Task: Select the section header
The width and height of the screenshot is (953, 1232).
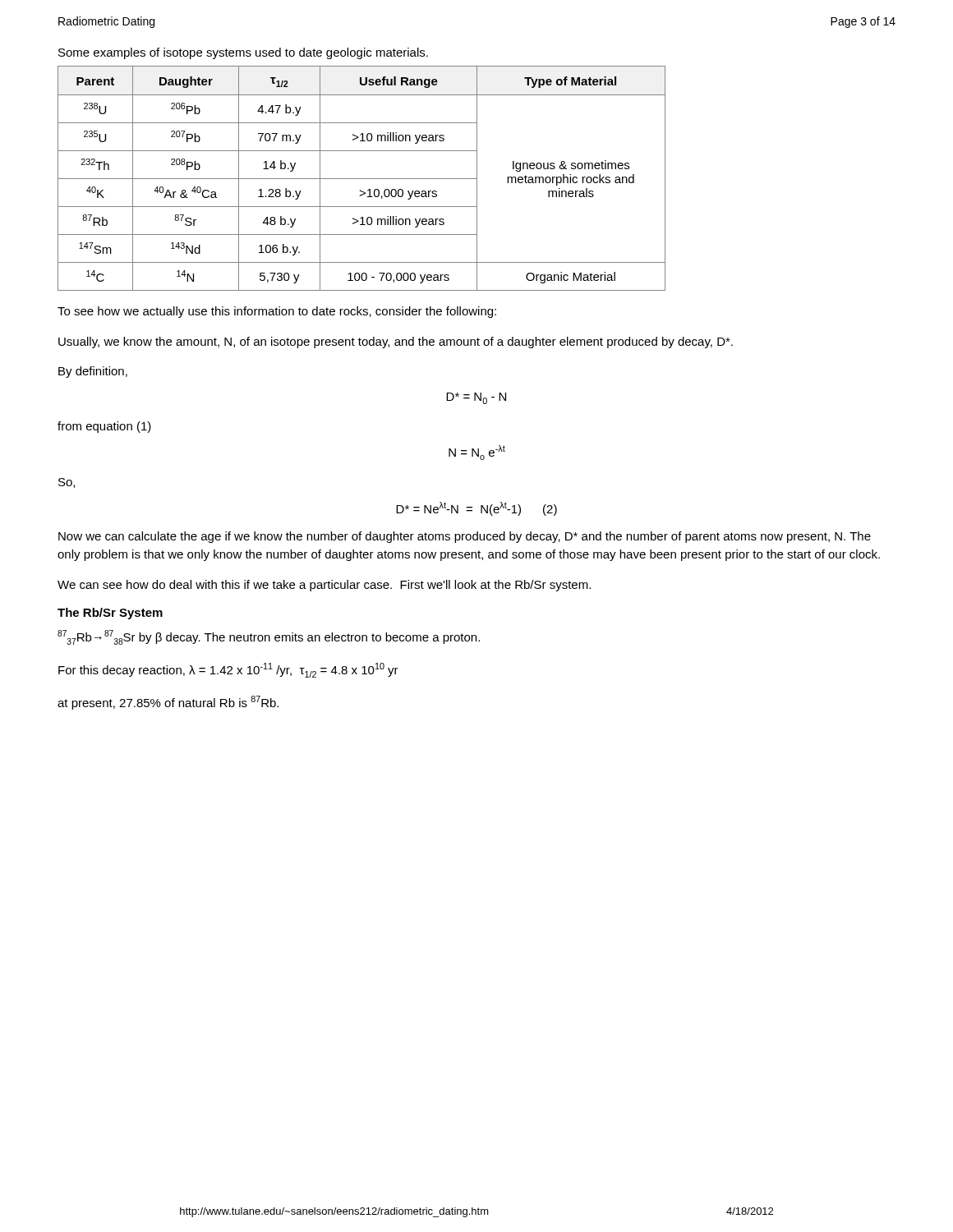Action: [x=110, y=612]
